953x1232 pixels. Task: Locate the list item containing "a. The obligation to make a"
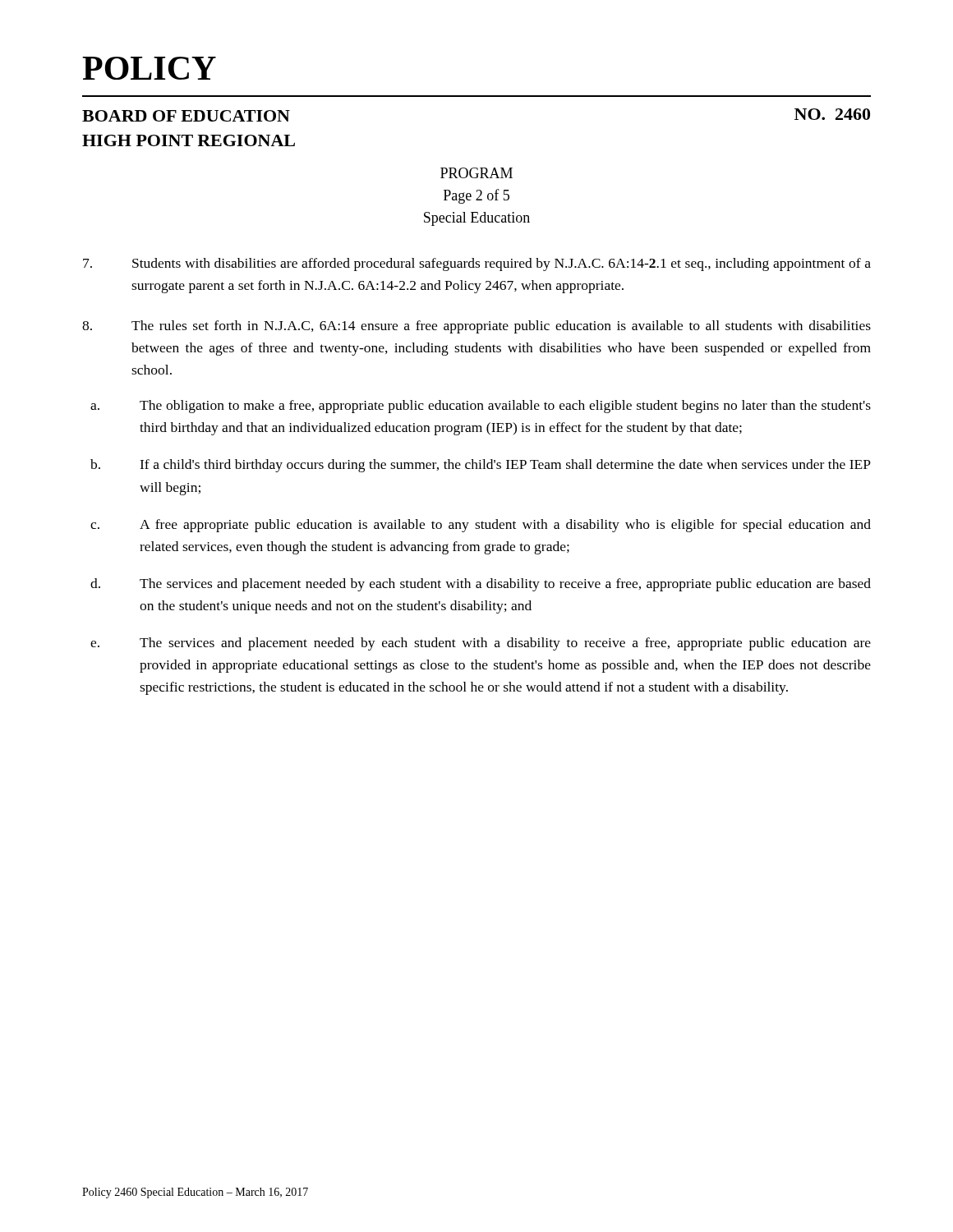476,417
